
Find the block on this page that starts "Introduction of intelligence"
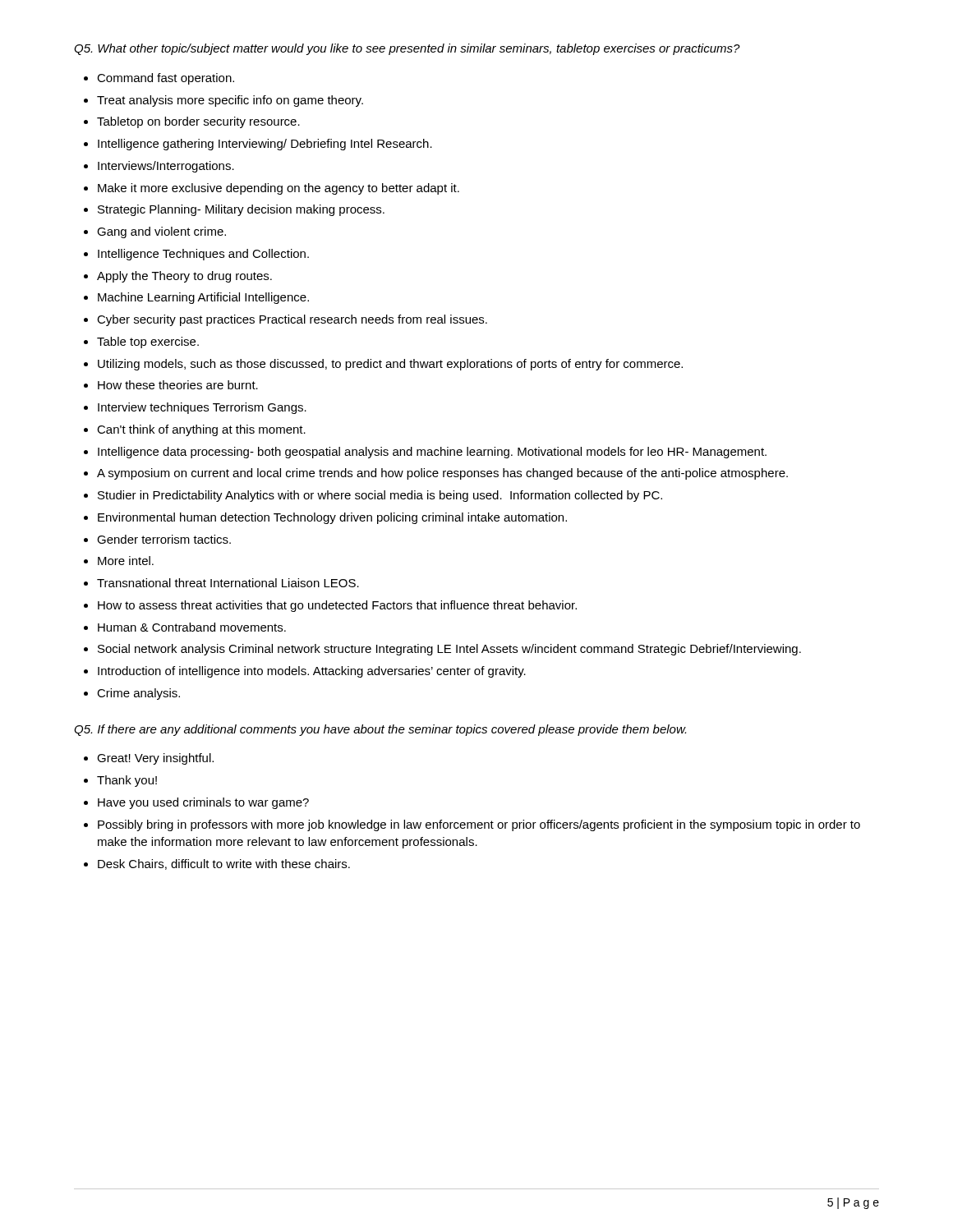pos(312,671)
